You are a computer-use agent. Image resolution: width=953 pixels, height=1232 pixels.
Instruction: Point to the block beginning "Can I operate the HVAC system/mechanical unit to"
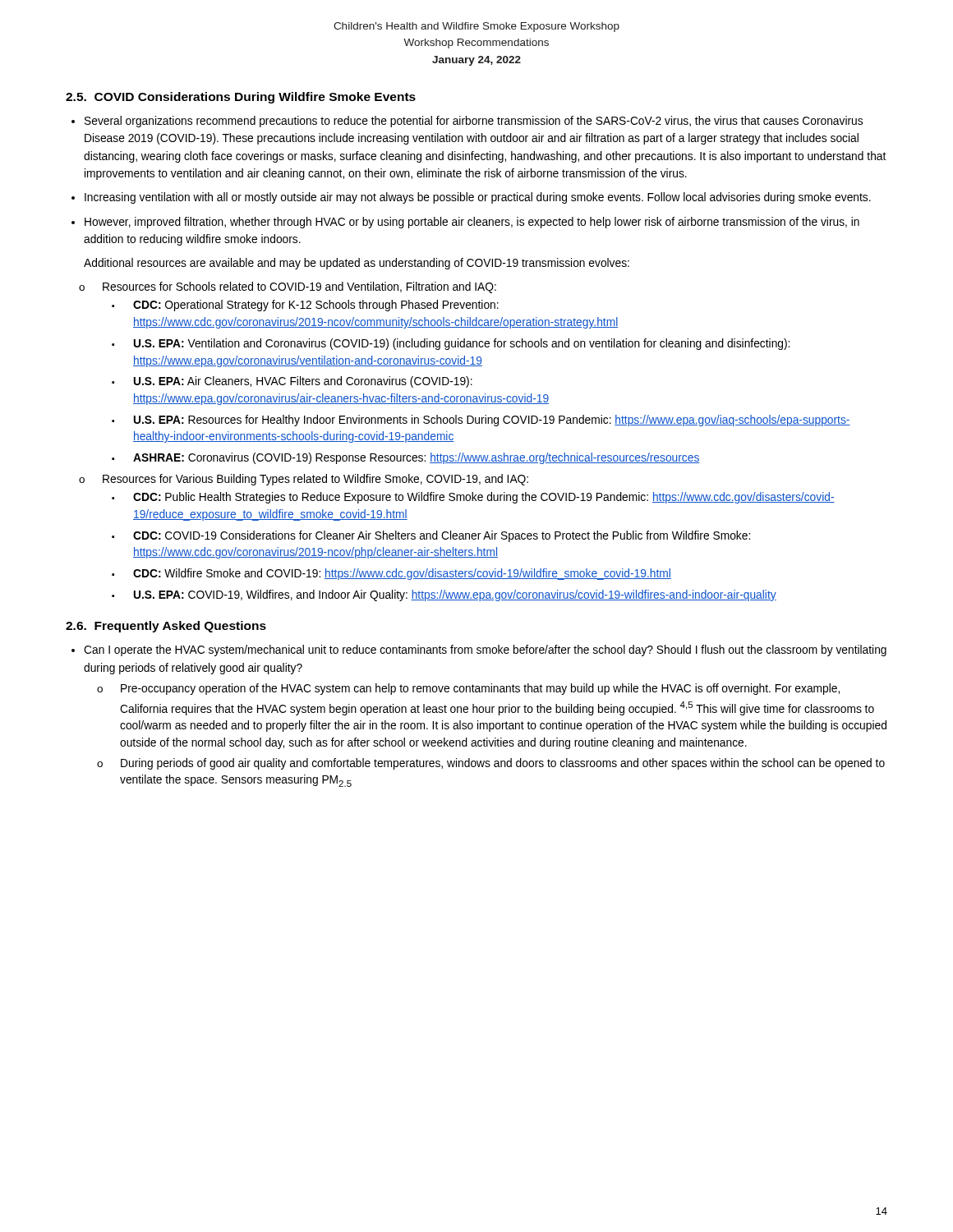pyautogui.click(x=486, y=718)
